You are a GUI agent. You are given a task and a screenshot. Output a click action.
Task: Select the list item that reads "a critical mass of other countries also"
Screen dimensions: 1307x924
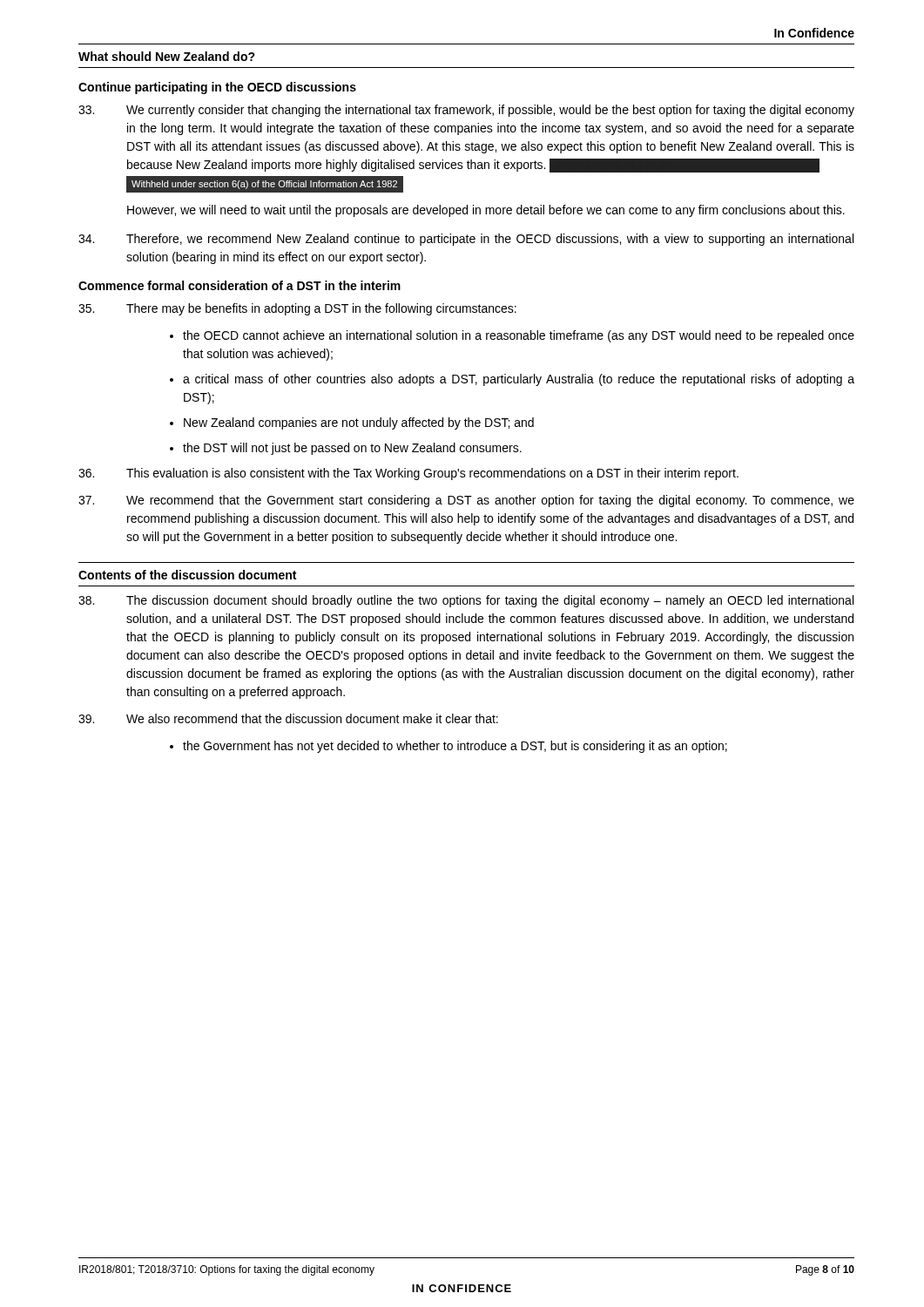tap(519, 388)
